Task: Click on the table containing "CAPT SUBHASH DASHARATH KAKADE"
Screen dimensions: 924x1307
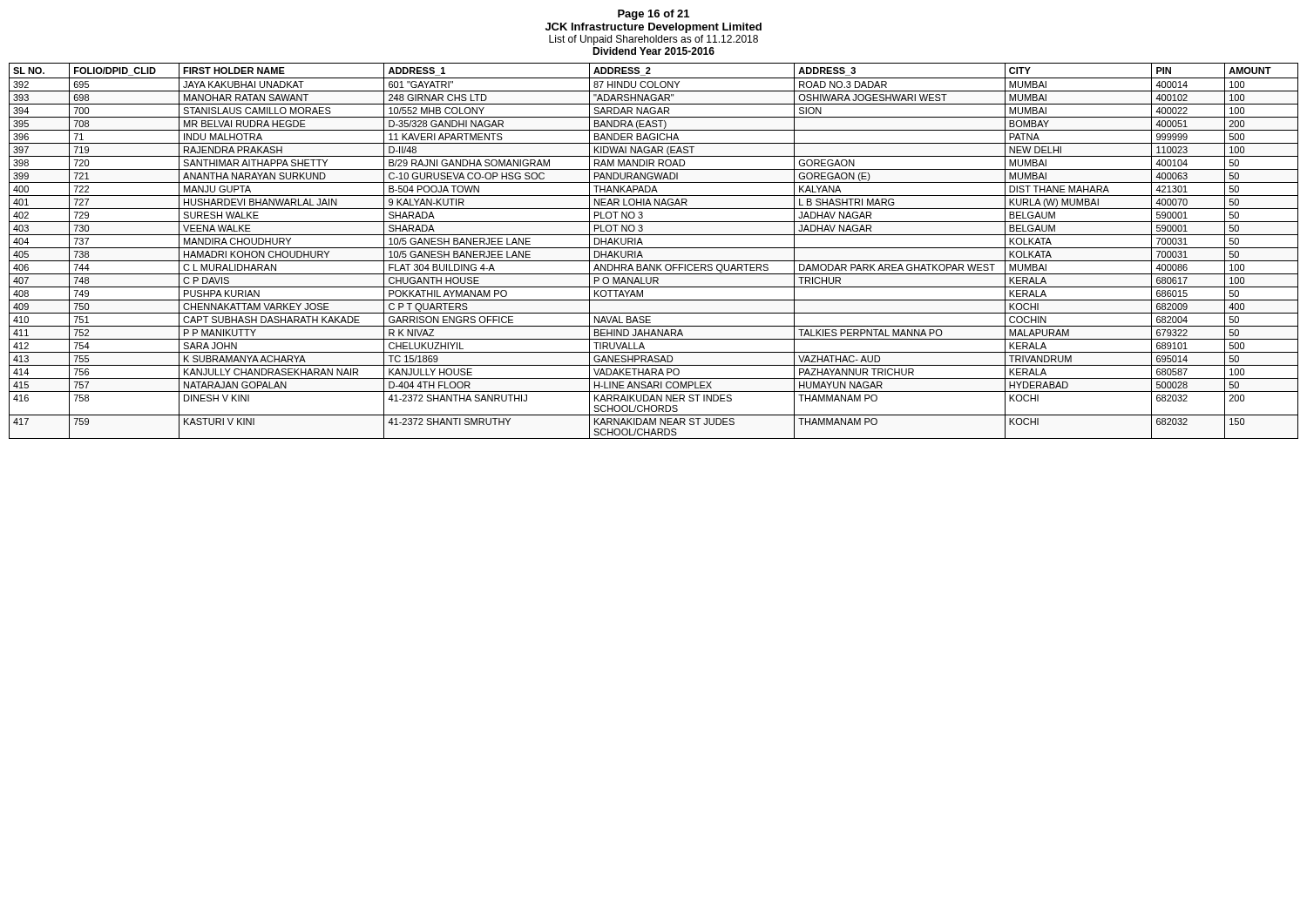Action: pos(654,251)
